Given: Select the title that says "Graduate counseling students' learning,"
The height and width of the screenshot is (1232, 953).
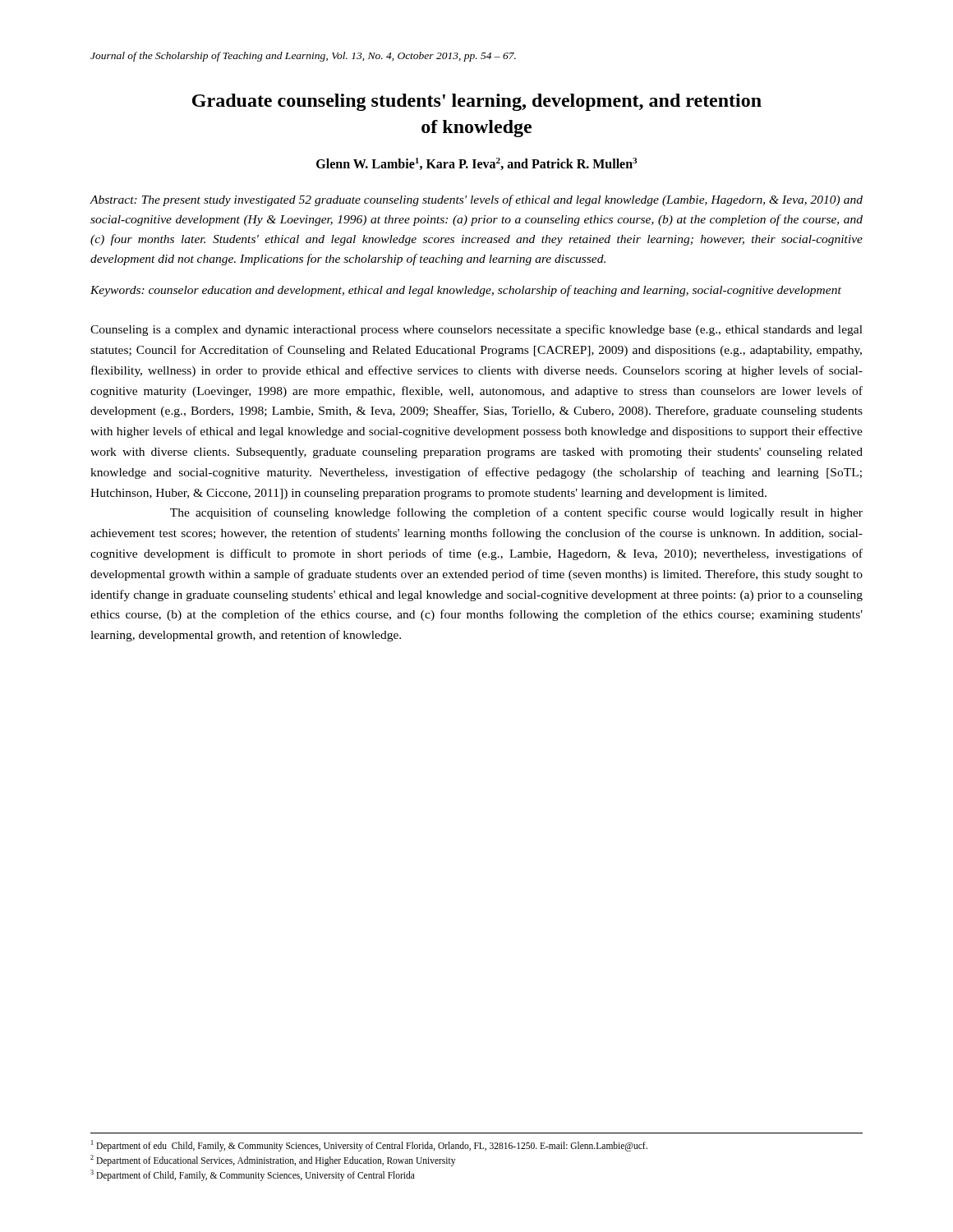Looking at the screenshot, I should pyautogui.click(x=476, y=114).
